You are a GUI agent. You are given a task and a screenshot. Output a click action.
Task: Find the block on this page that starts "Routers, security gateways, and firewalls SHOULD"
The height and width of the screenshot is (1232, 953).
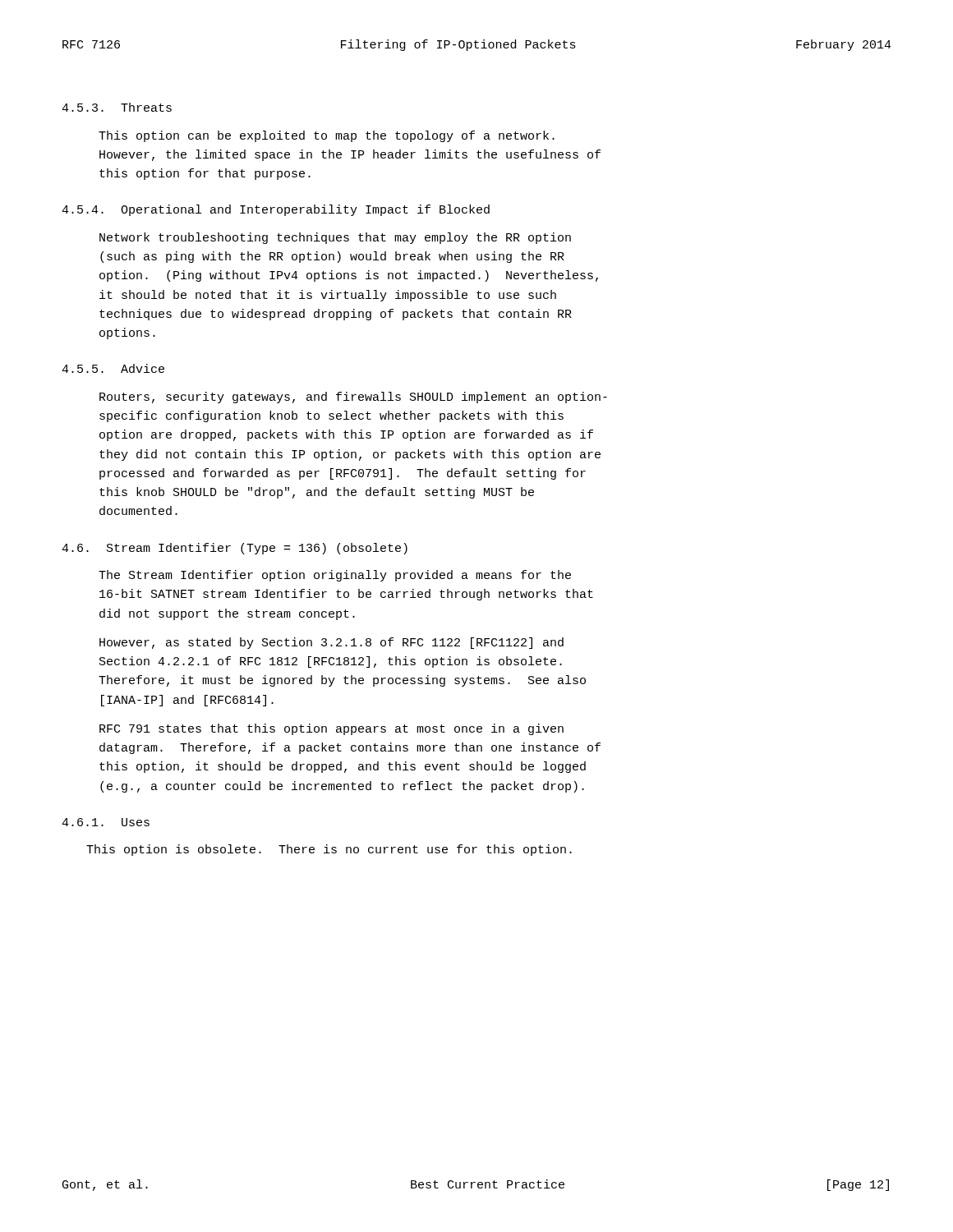(x=354, y=455)
